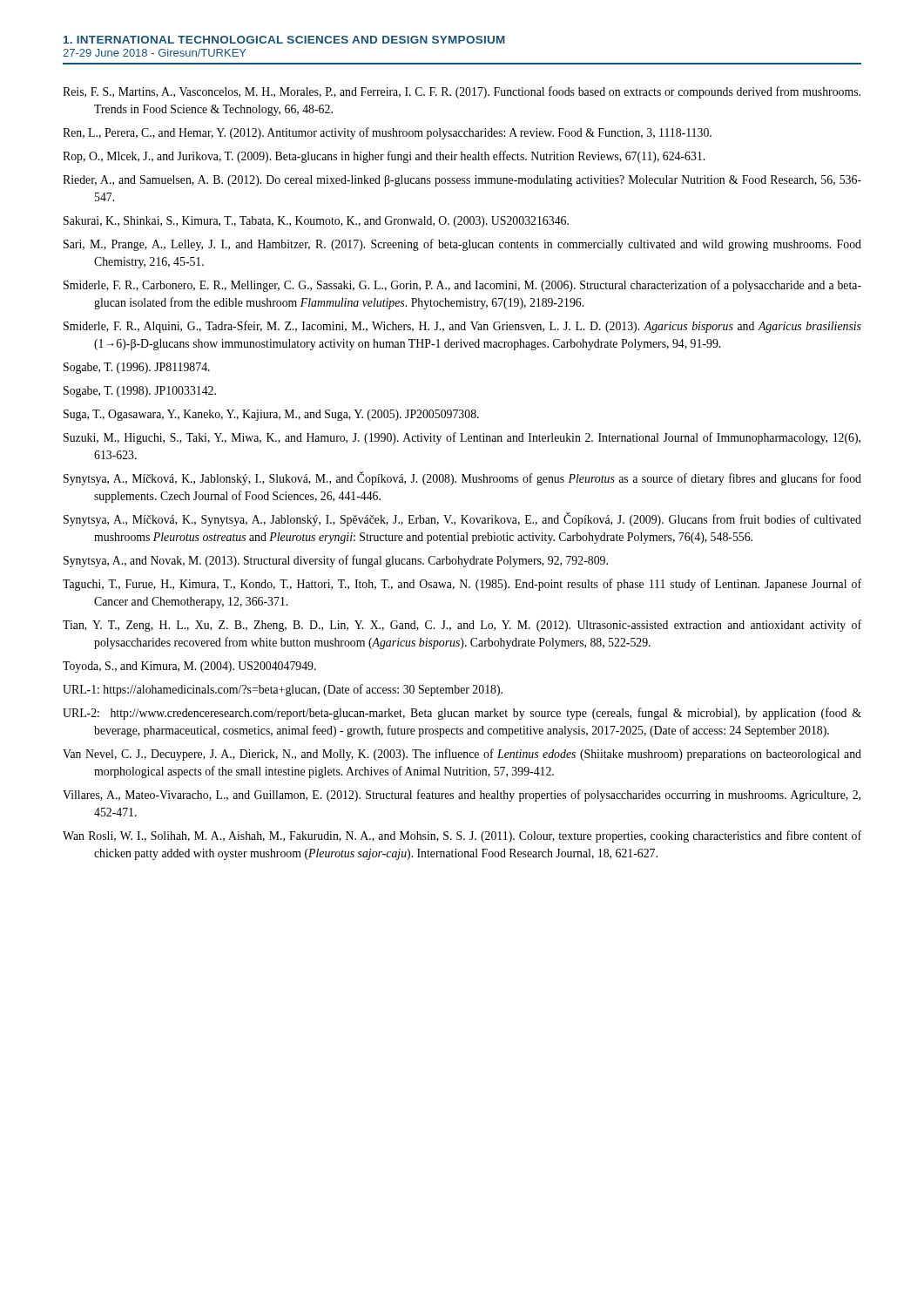This screenshot has width=924, height=1307.
Task: Point to the block beginning "Suga, T., Ogasawara, Y.,"
Action: point(271,414)
